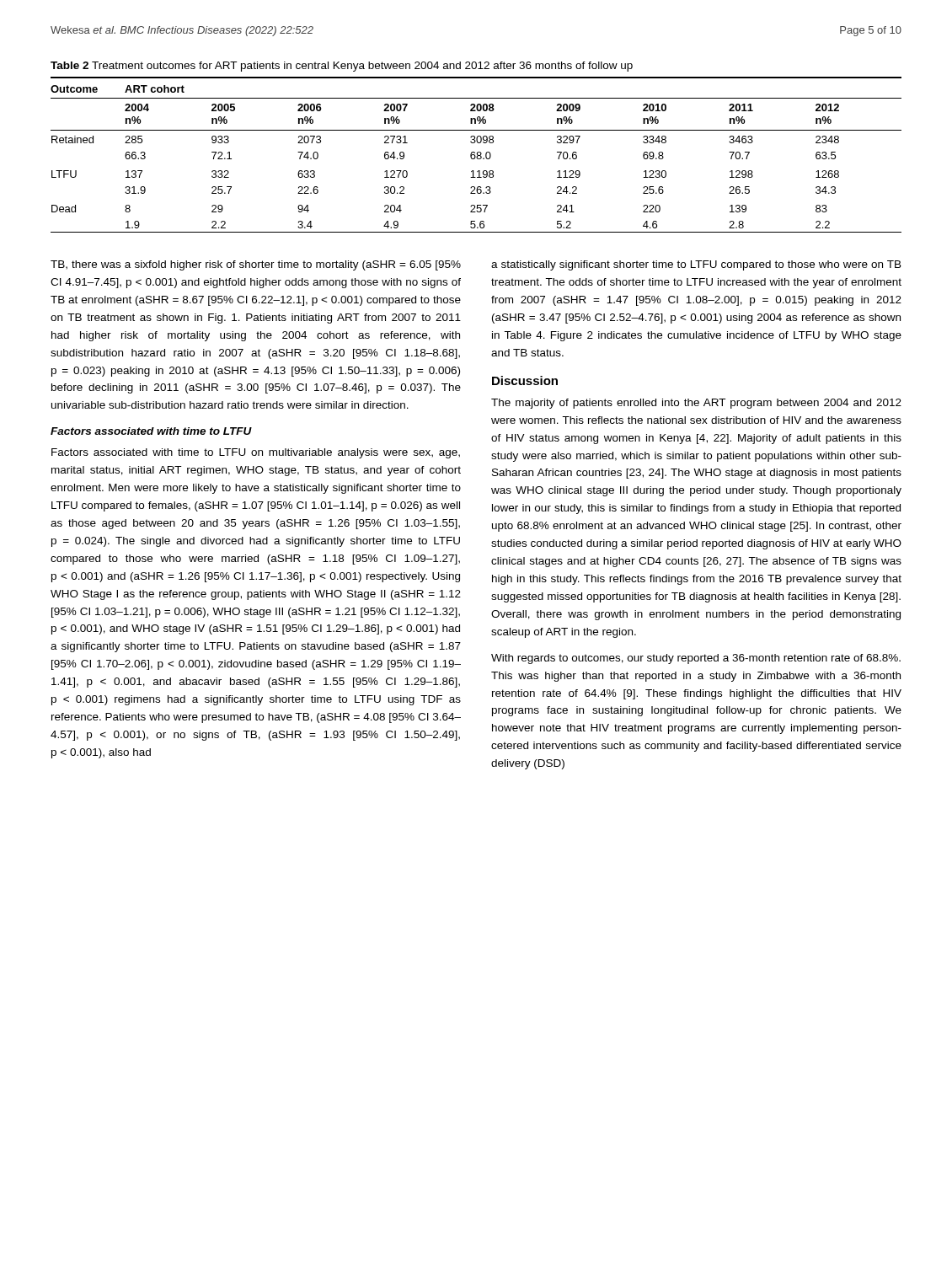Screen dimensions: 1264x952
Task: Select the table that reads "2006 n%"
Action: pyautogui.click(x=476, y=155)
